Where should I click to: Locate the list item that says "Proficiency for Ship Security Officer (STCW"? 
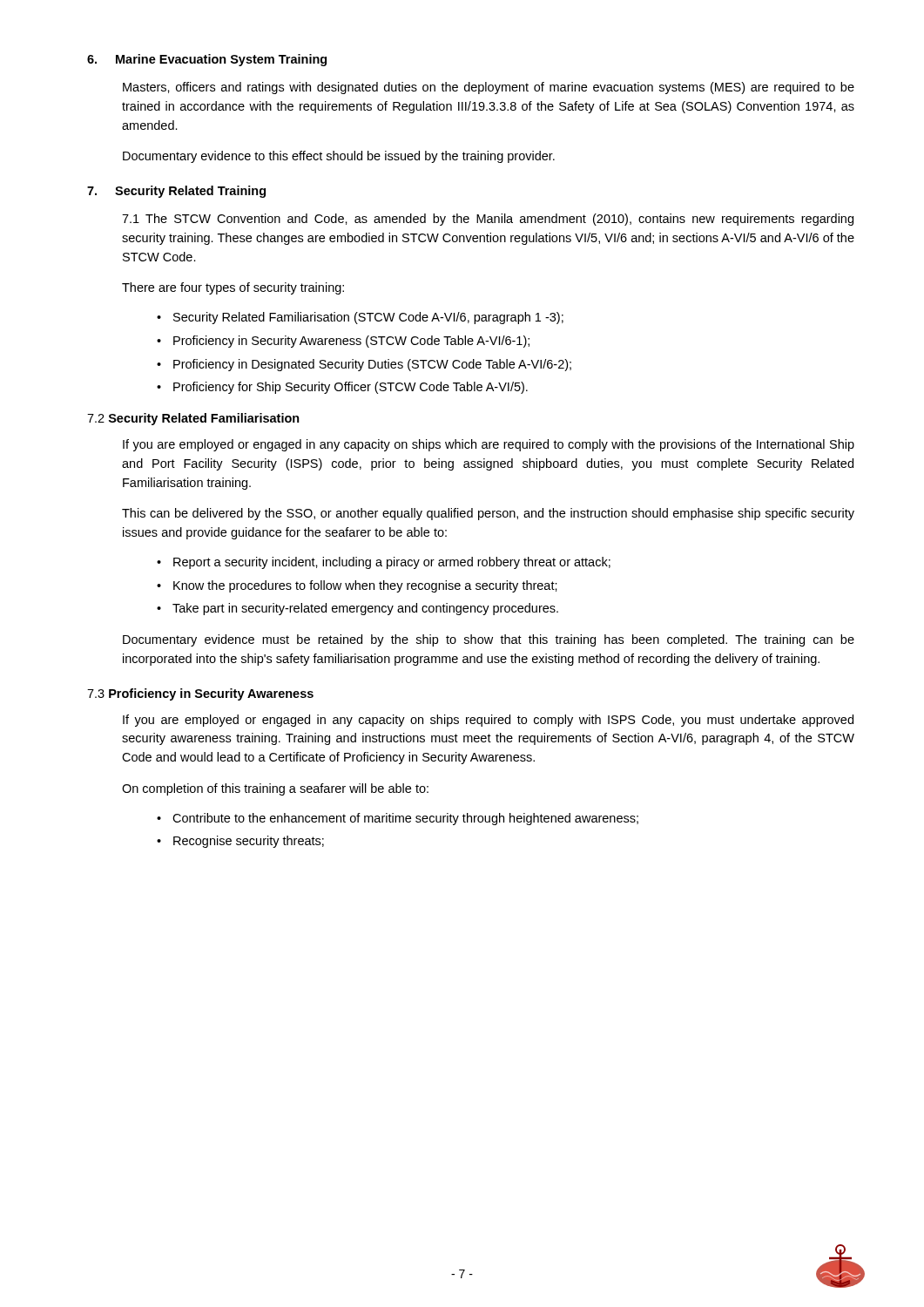(x=506, y=388)
